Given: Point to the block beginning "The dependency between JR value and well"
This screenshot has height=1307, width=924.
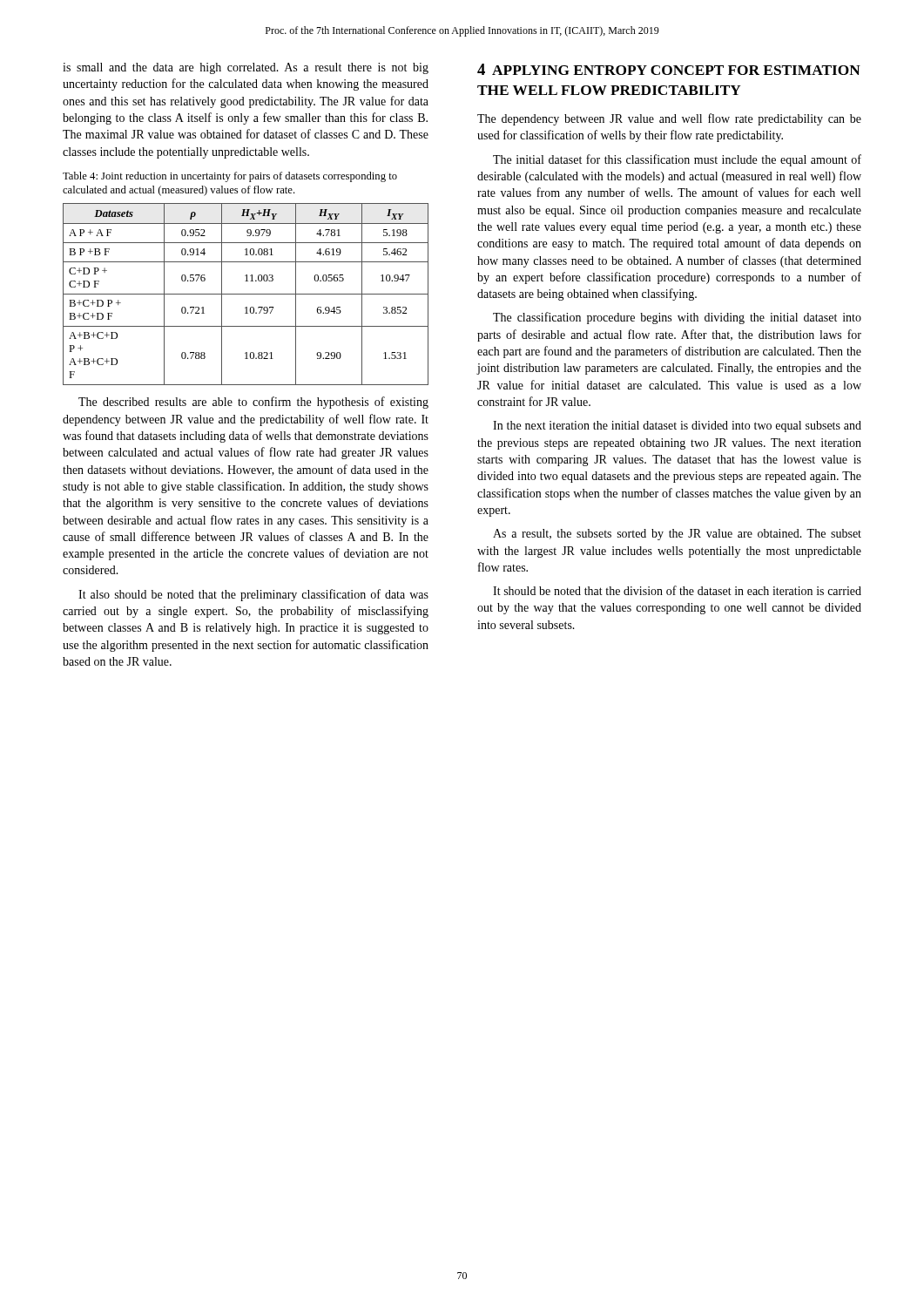Looking at the screenshot, I should click(669, 127).
